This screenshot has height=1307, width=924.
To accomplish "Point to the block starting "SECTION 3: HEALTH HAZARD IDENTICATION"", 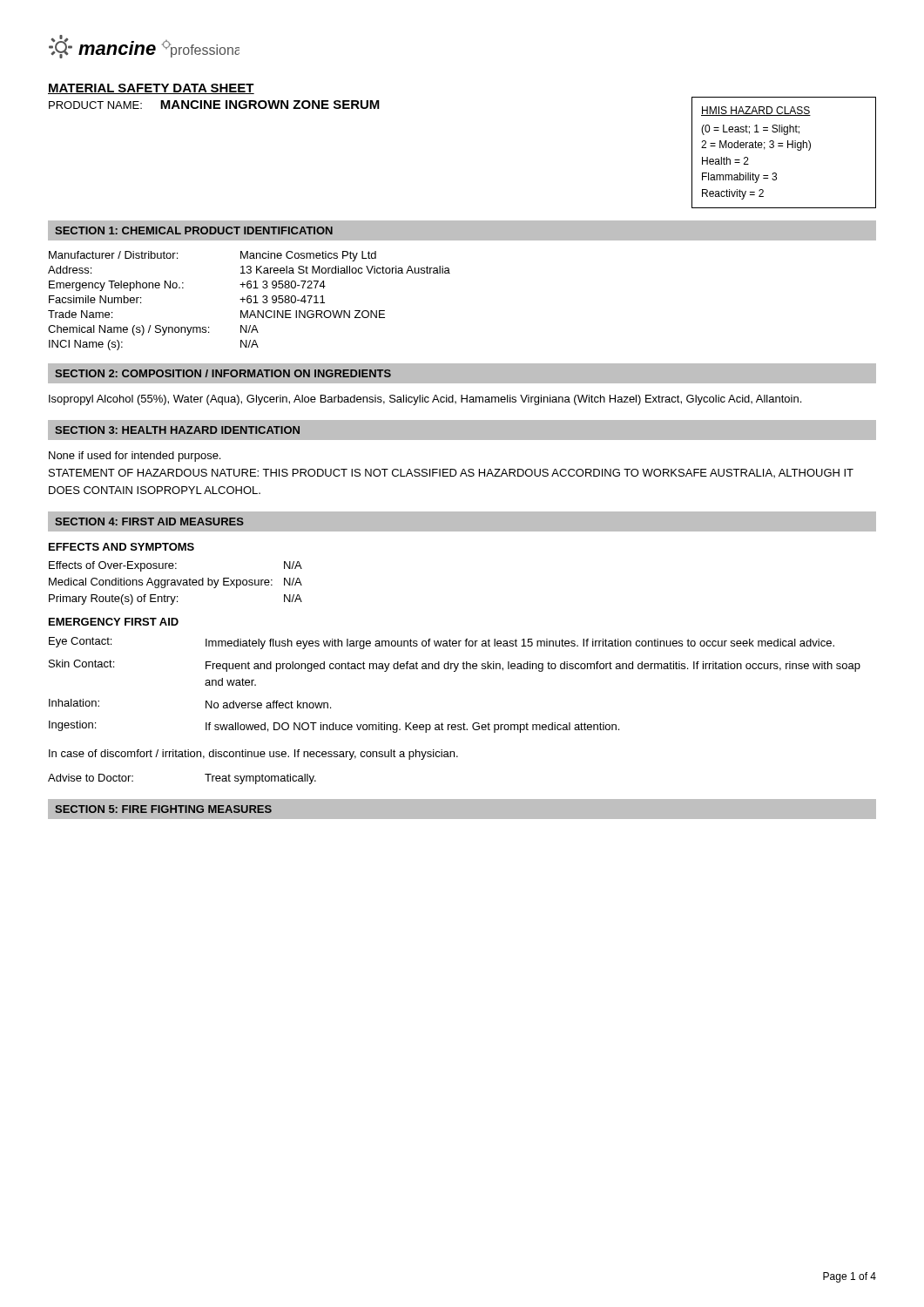I will tap(178, 430).
